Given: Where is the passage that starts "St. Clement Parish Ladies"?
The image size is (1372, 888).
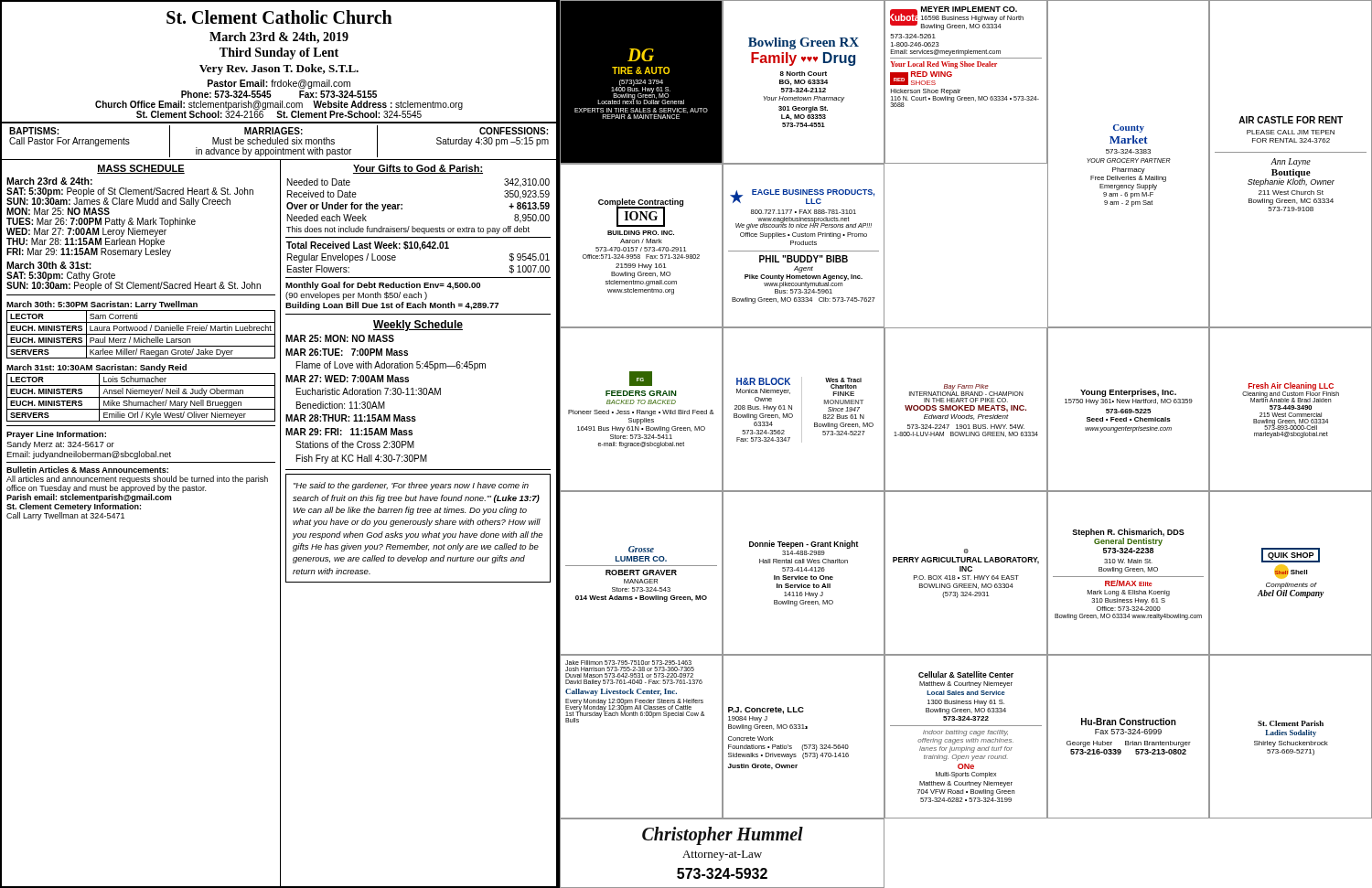Looking at the screenshot, I should click(1291, 737).
